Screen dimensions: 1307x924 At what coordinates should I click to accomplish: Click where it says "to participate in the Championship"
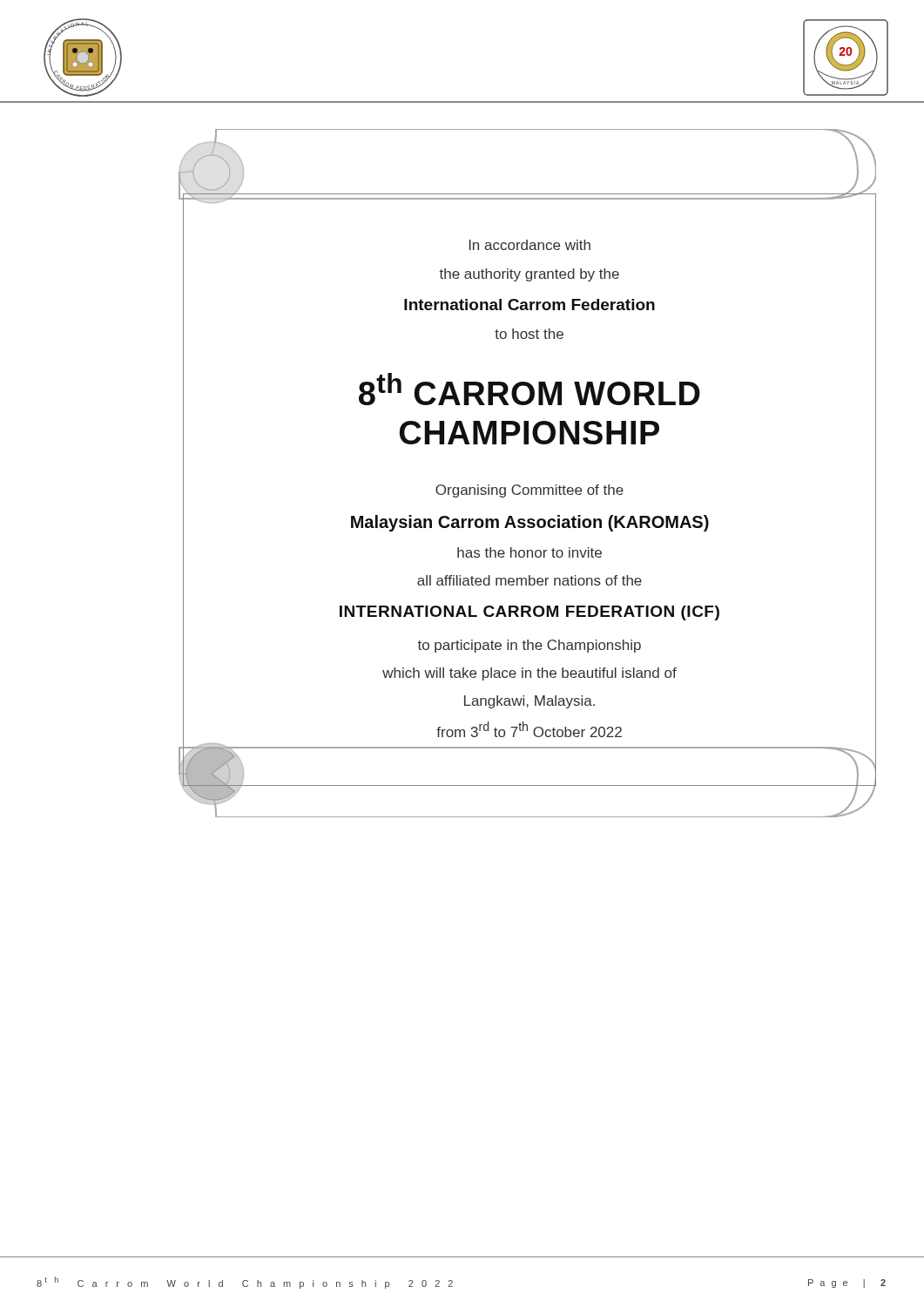pyautogui.click(x=529, y=645)
